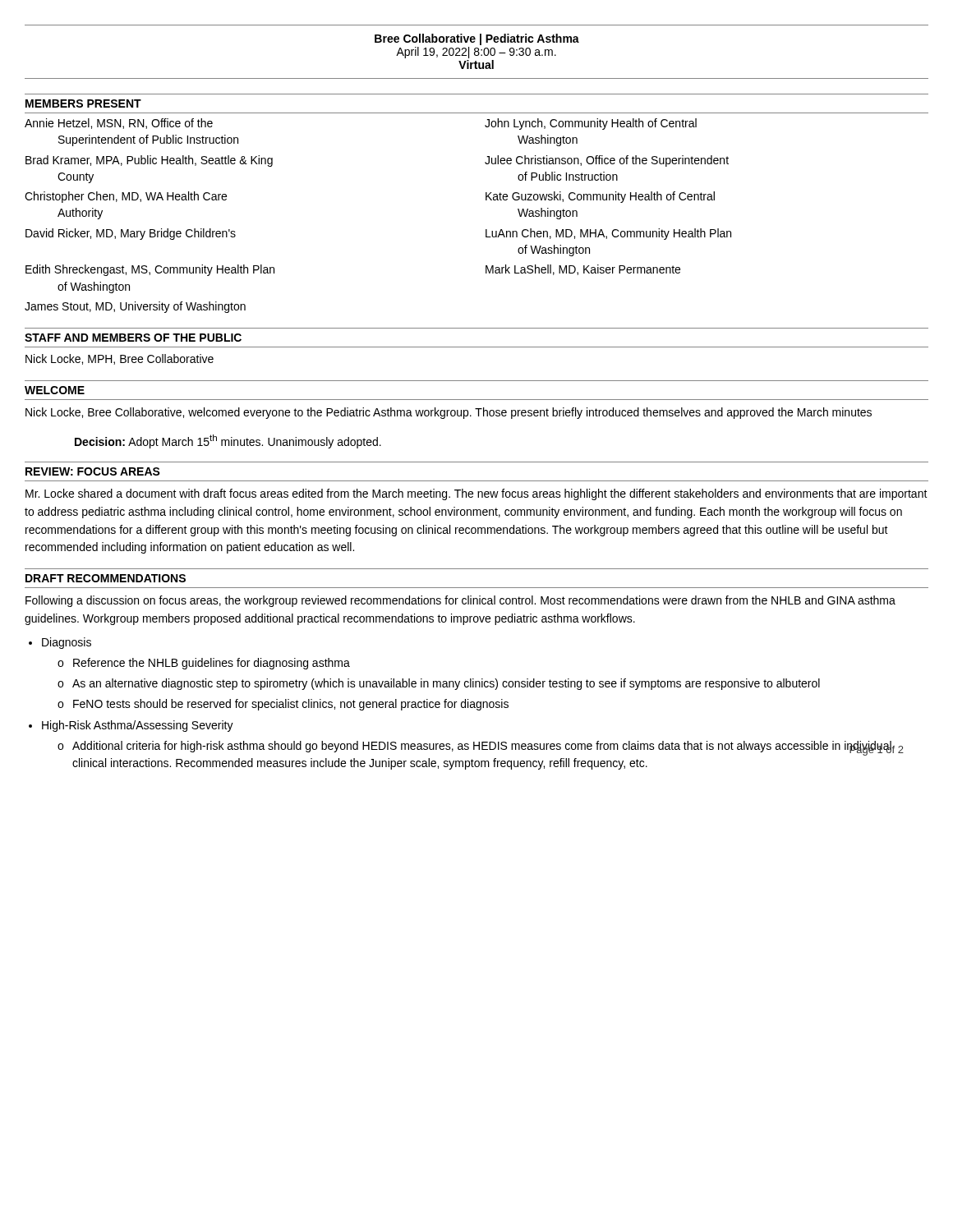Point to the block beginning "Nick Locke, Bree Collaborative, welcomed everyone"
The image size is (953, 1232).
point(448,412)
